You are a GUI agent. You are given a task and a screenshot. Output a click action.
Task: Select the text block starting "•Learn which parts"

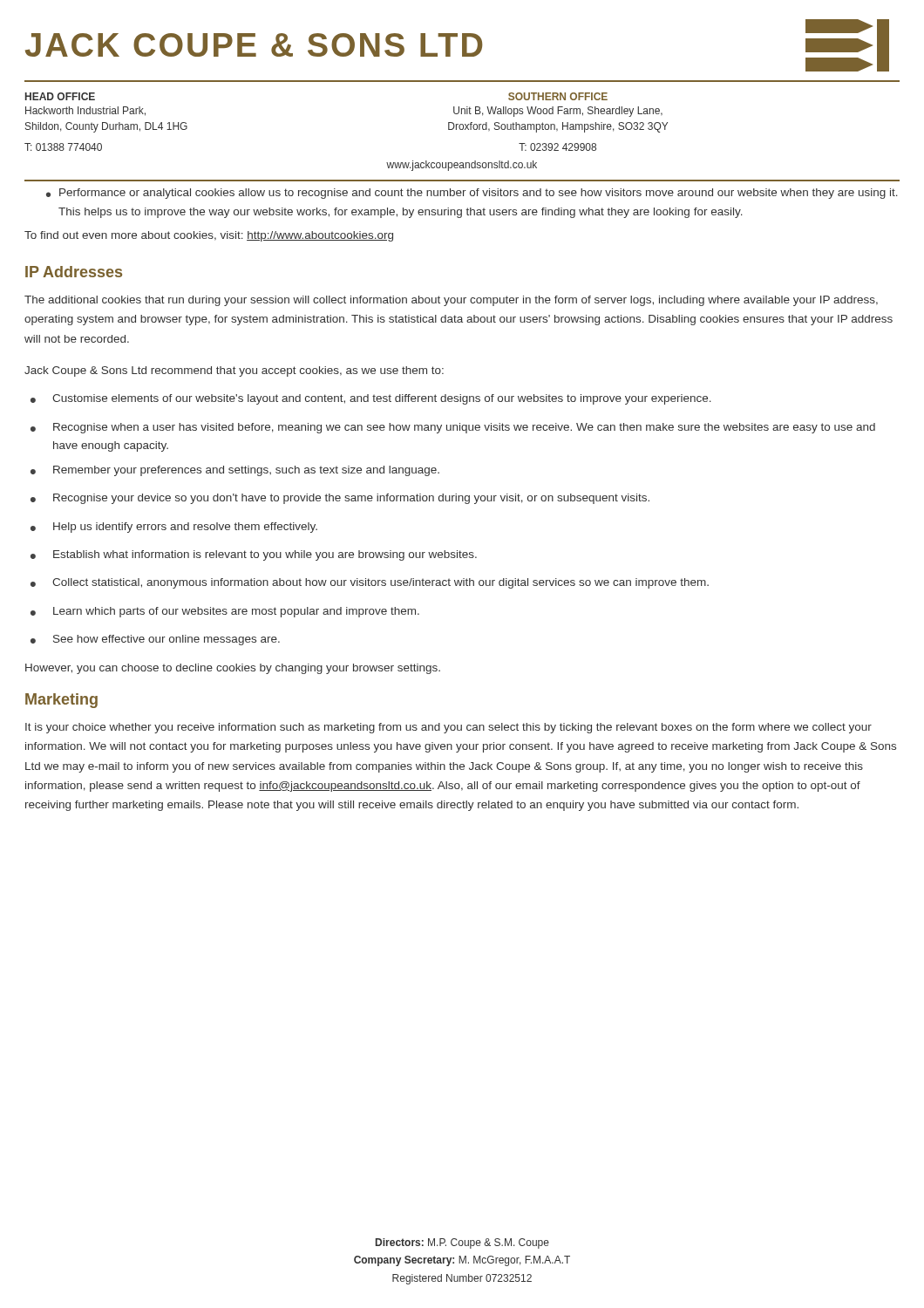pos(225,613)
